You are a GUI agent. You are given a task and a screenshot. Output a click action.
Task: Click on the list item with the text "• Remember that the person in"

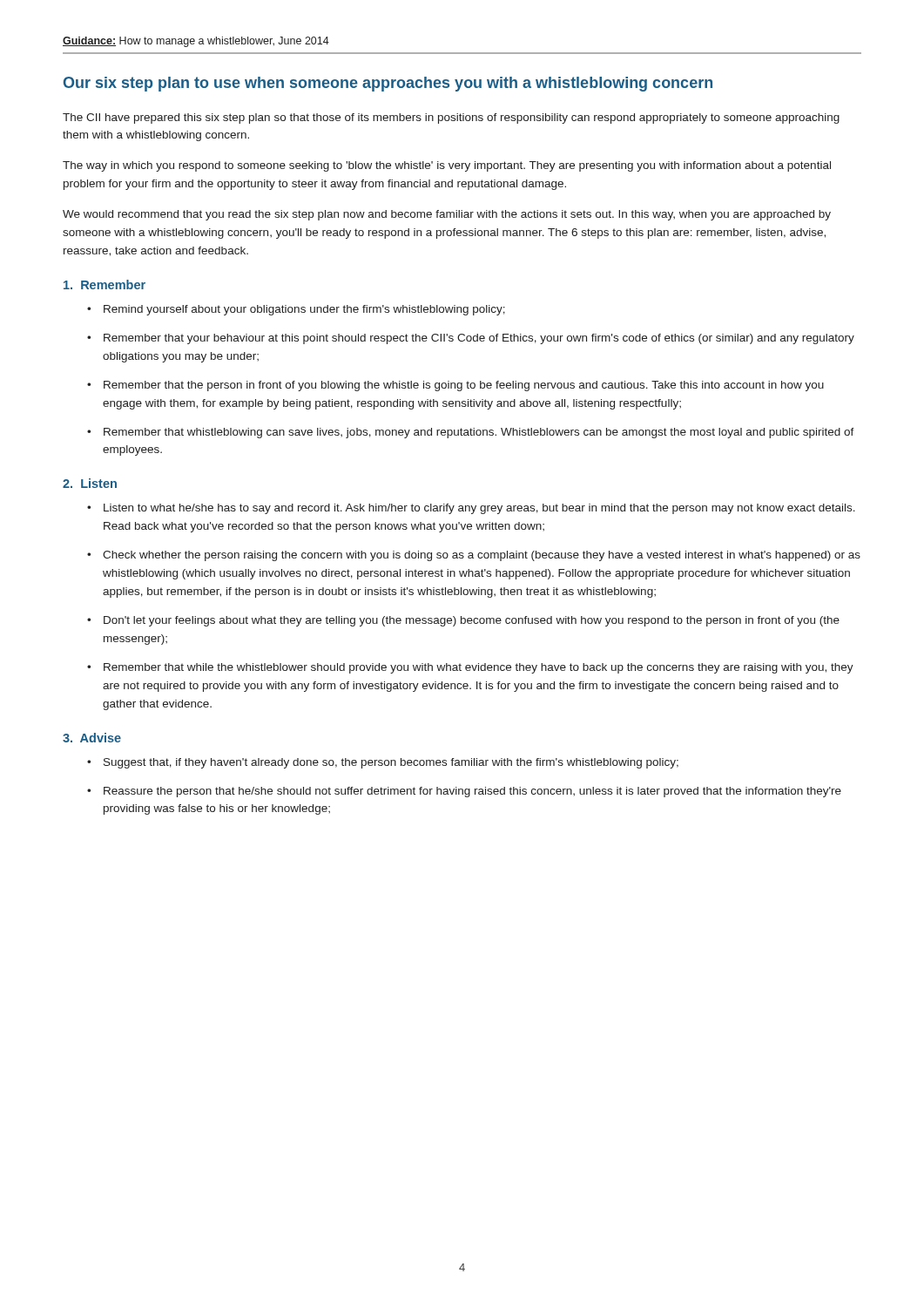(x=474, y=394)
